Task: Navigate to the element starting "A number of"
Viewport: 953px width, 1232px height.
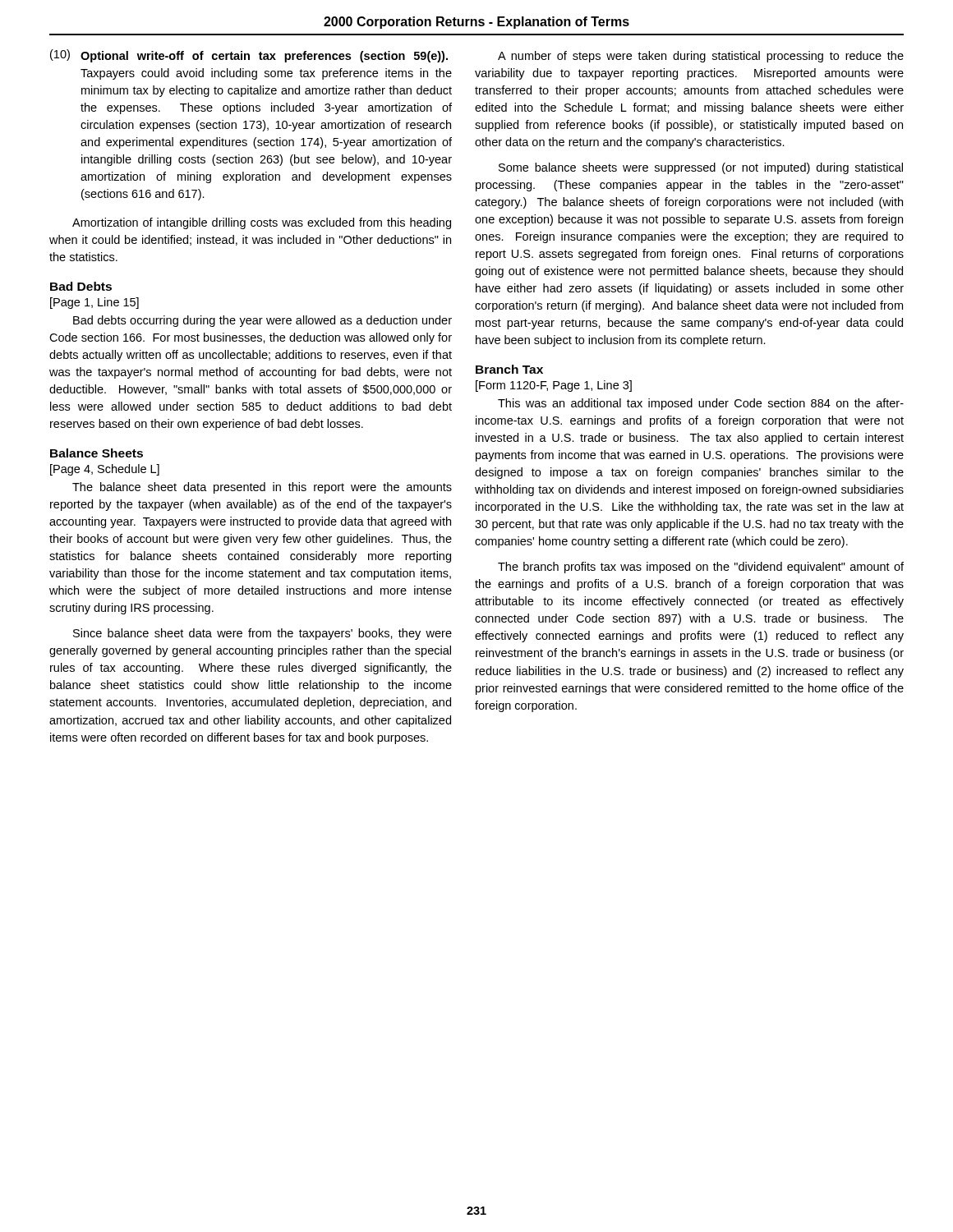Action: [689, 99]
